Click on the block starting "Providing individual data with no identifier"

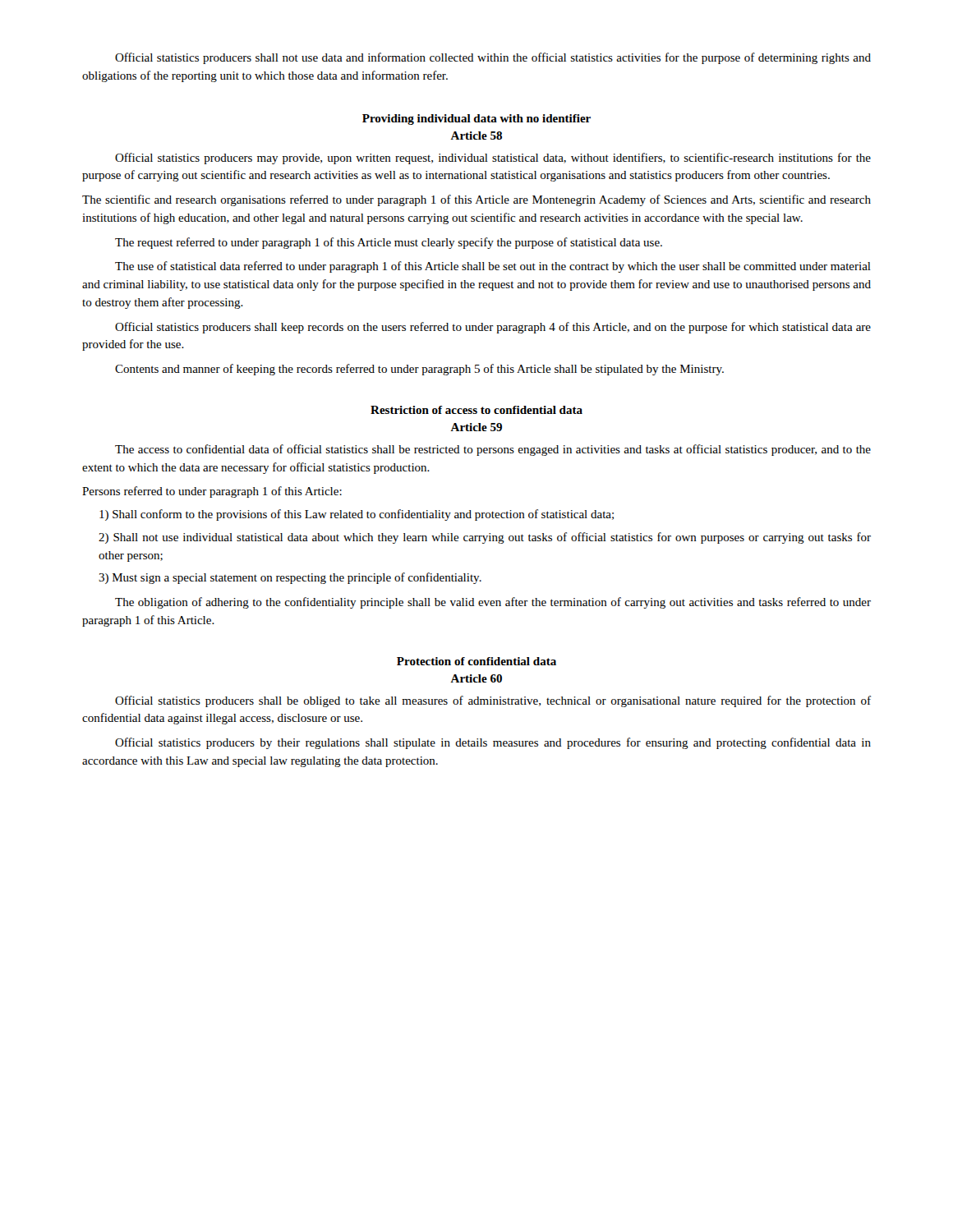476,118
